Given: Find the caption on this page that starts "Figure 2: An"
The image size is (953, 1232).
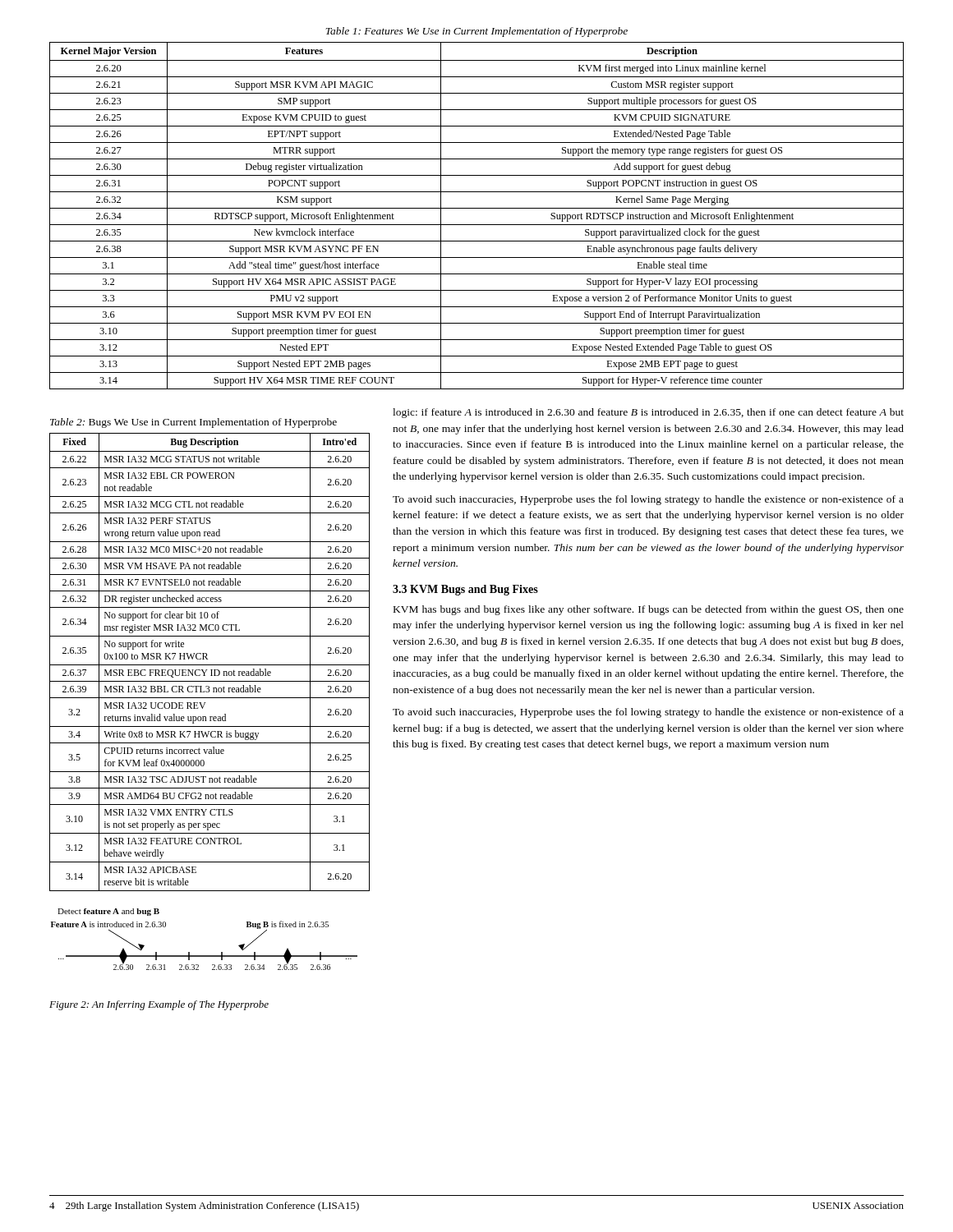Looking at the screenshot, I should click(159, 1004).
